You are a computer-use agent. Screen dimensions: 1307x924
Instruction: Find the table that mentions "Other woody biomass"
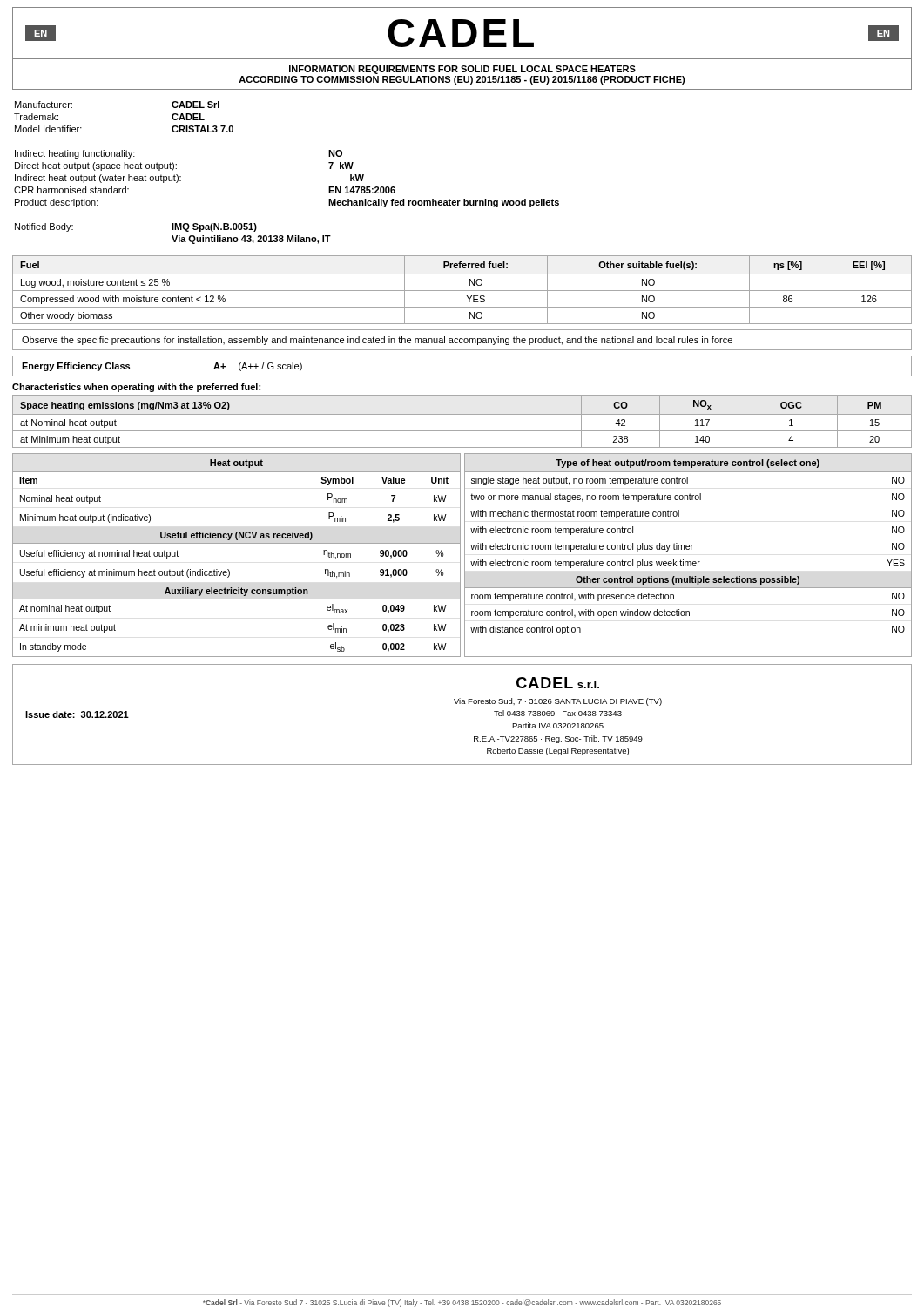point(462,290)
